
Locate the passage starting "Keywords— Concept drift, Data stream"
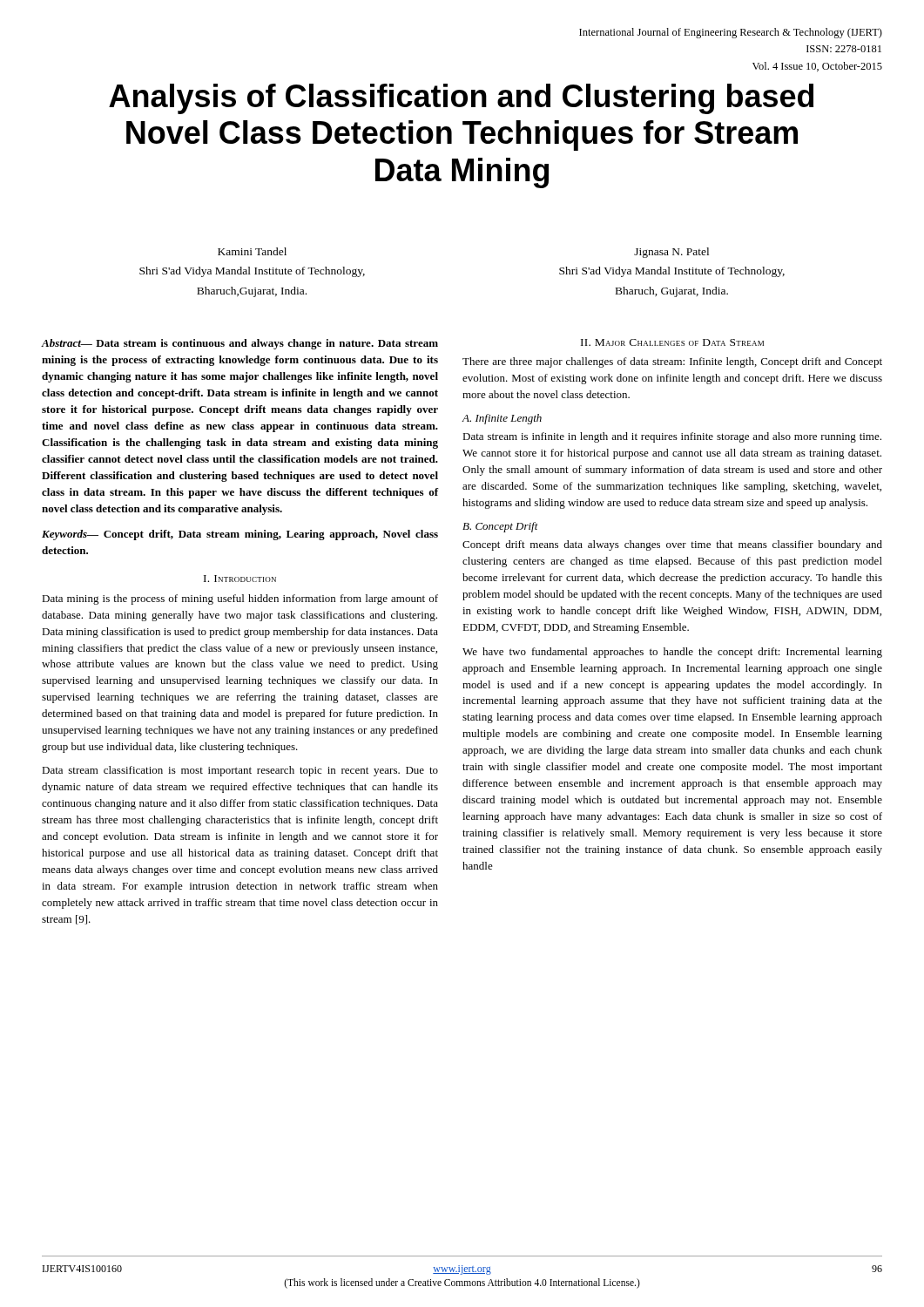[240, 542]
